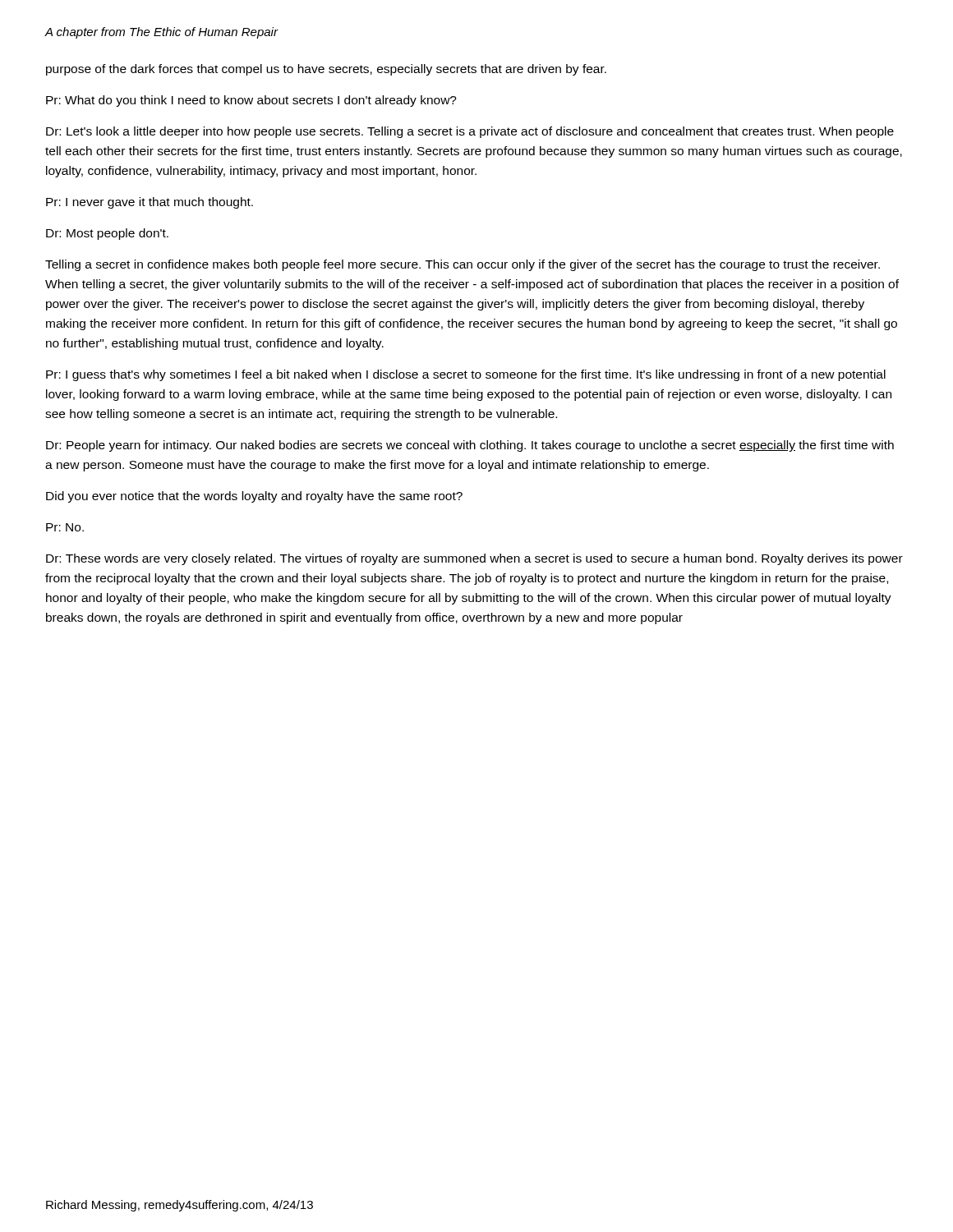
Task: Click on the text block containing "Dr: Let's look a"
Action: click(x=474, y=151)
